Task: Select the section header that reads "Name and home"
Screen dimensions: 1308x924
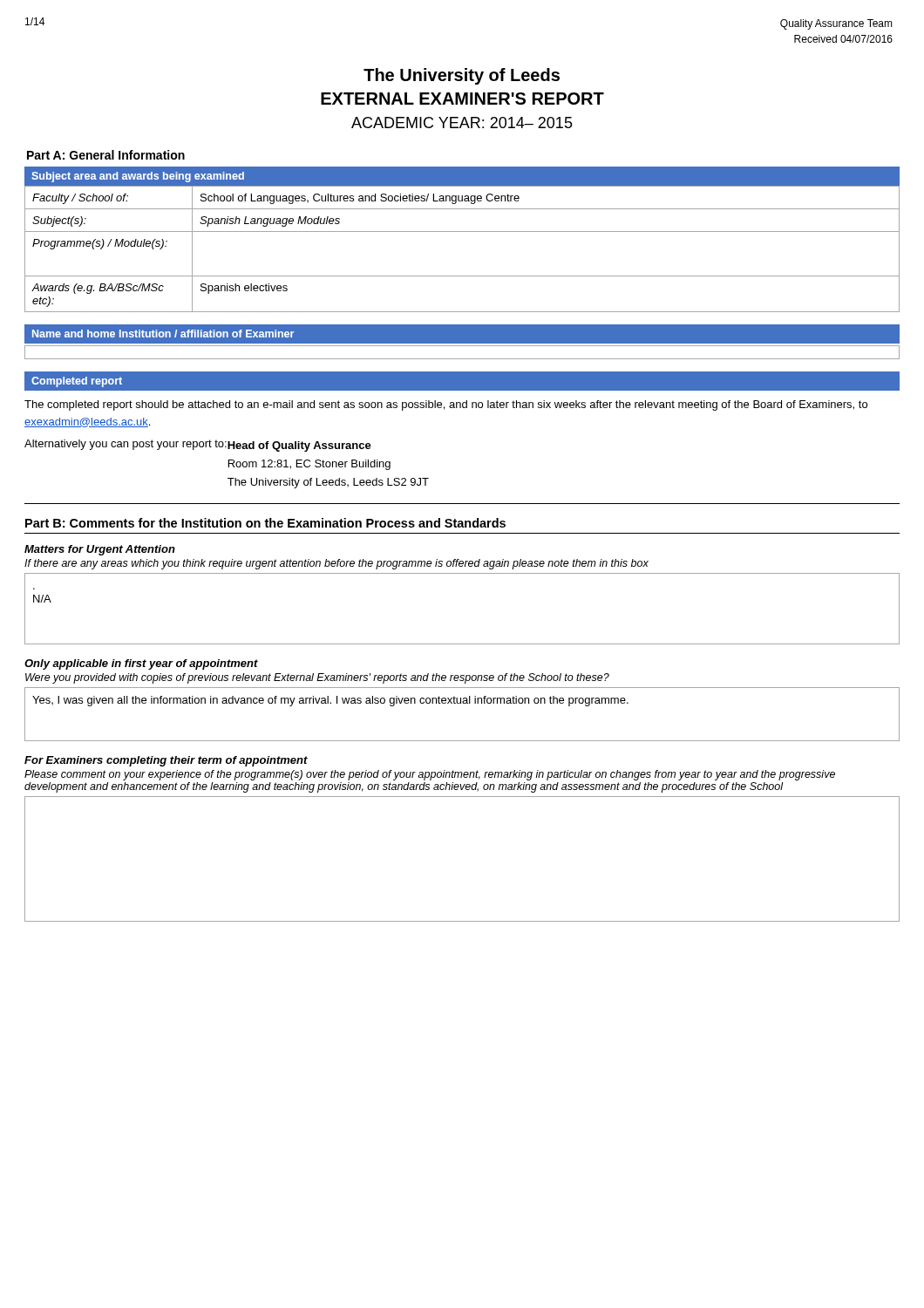Action: (163, 334)
